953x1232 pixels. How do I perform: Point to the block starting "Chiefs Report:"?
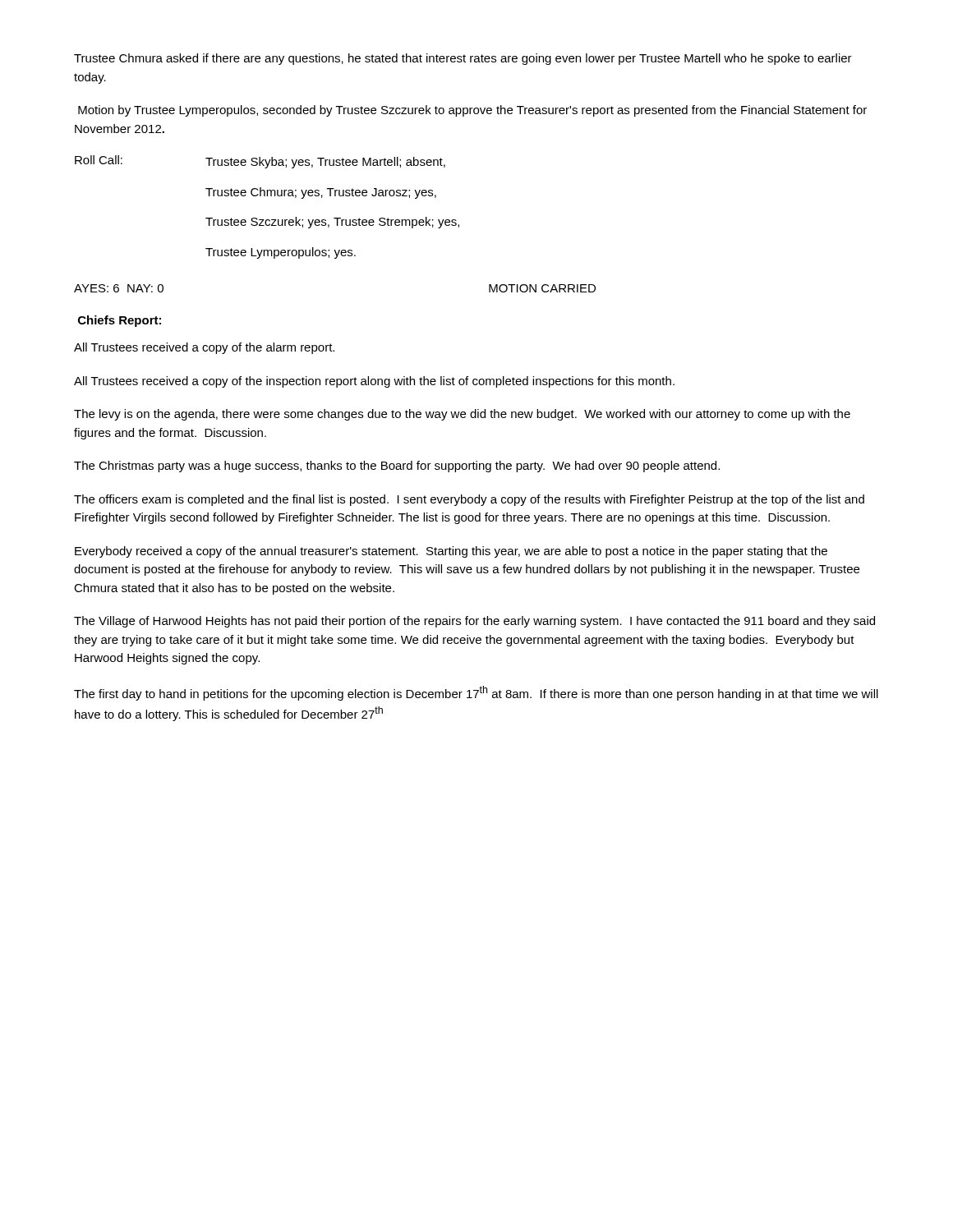(118, 320)
